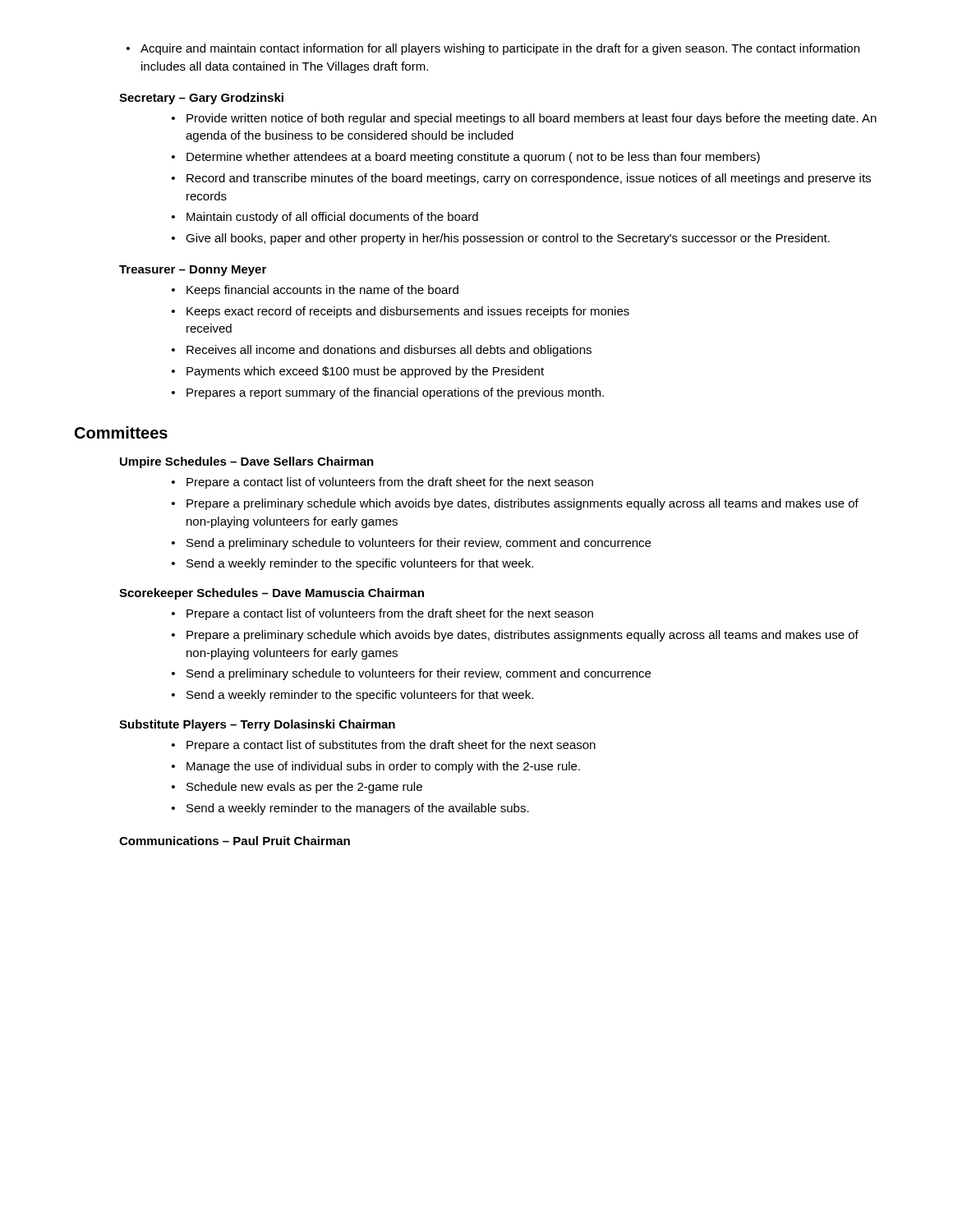Find the region starting "• Keeps financial accounts in the"
This screenshot has height=1232, width=953.
(x=315, y=291)
